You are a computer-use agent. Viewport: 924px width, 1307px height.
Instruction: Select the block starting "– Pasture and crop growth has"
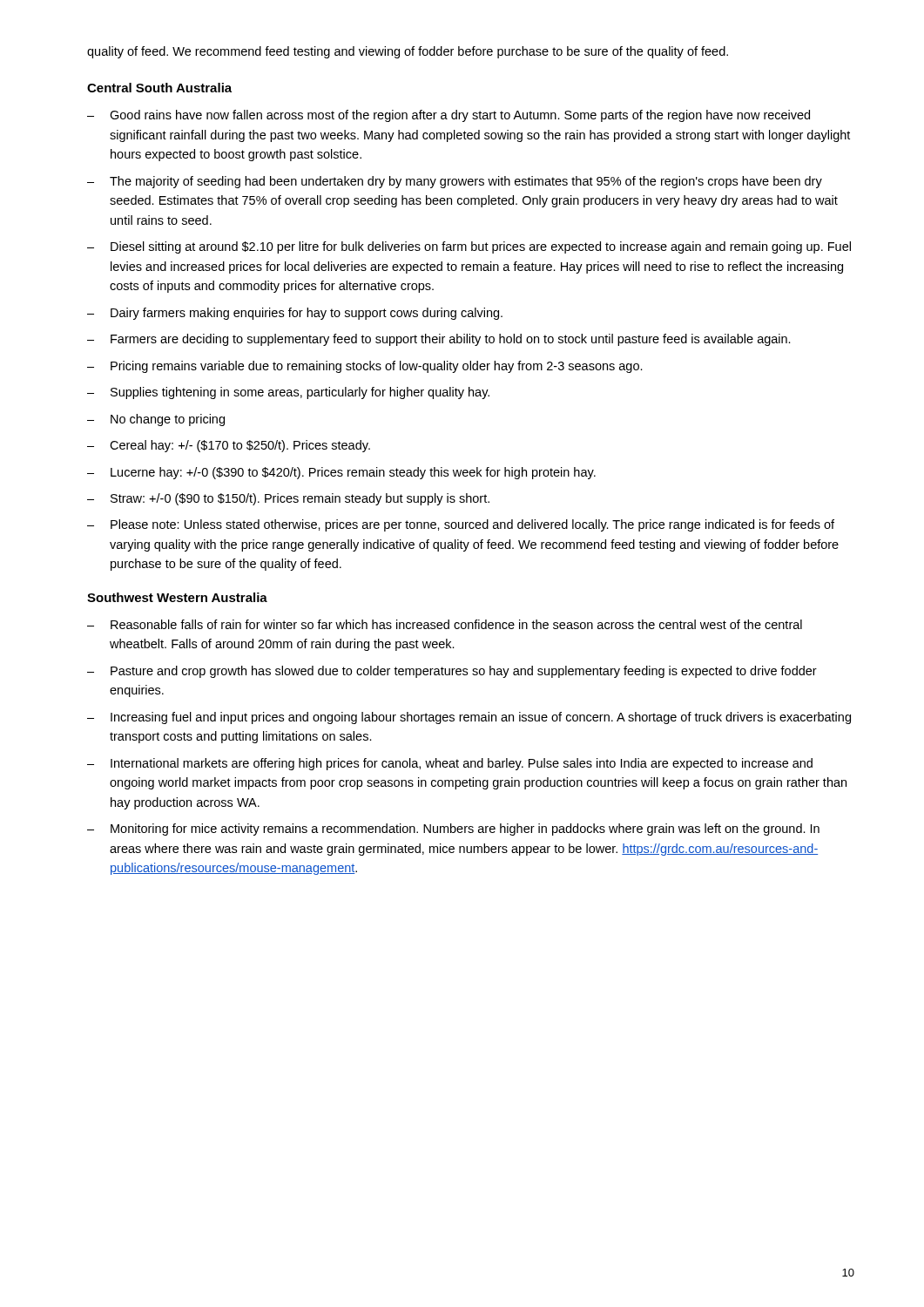click(x=471, y=681)
